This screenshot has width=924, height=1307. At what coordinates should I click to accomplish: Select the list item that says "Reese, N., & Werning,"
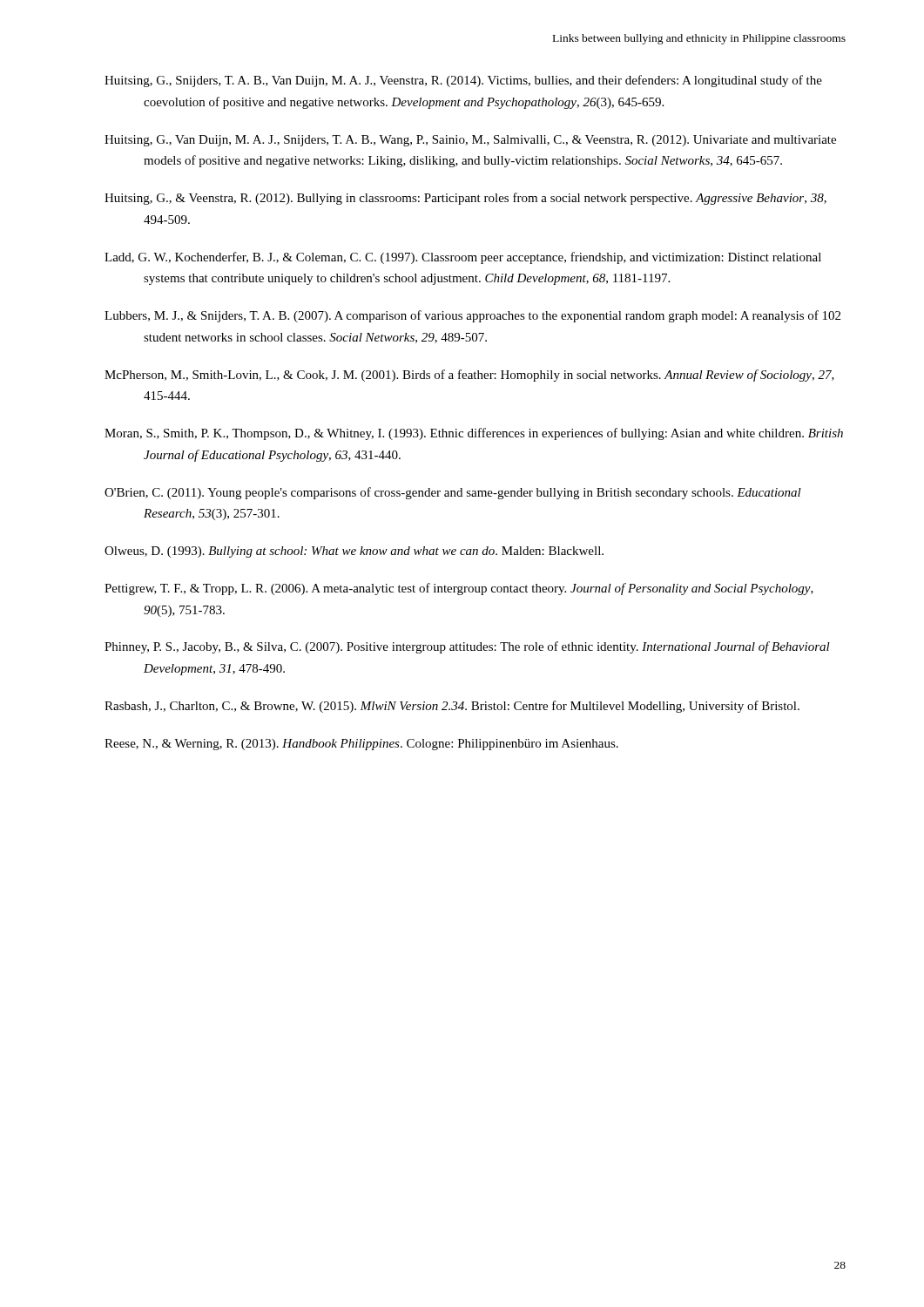[x=362, y=743]
